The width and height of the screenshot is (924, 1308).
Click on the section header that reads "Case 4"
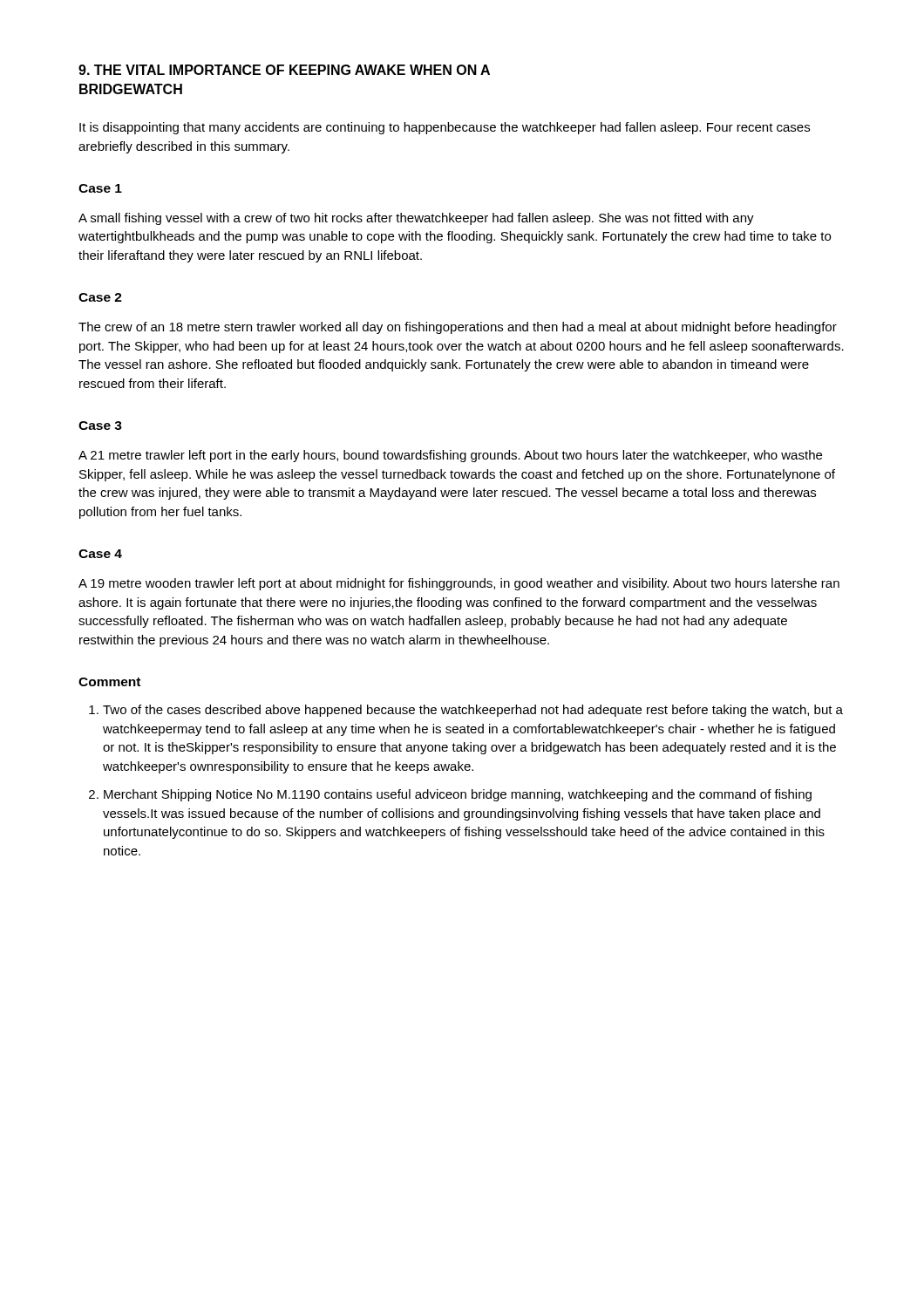pos(100,553)
